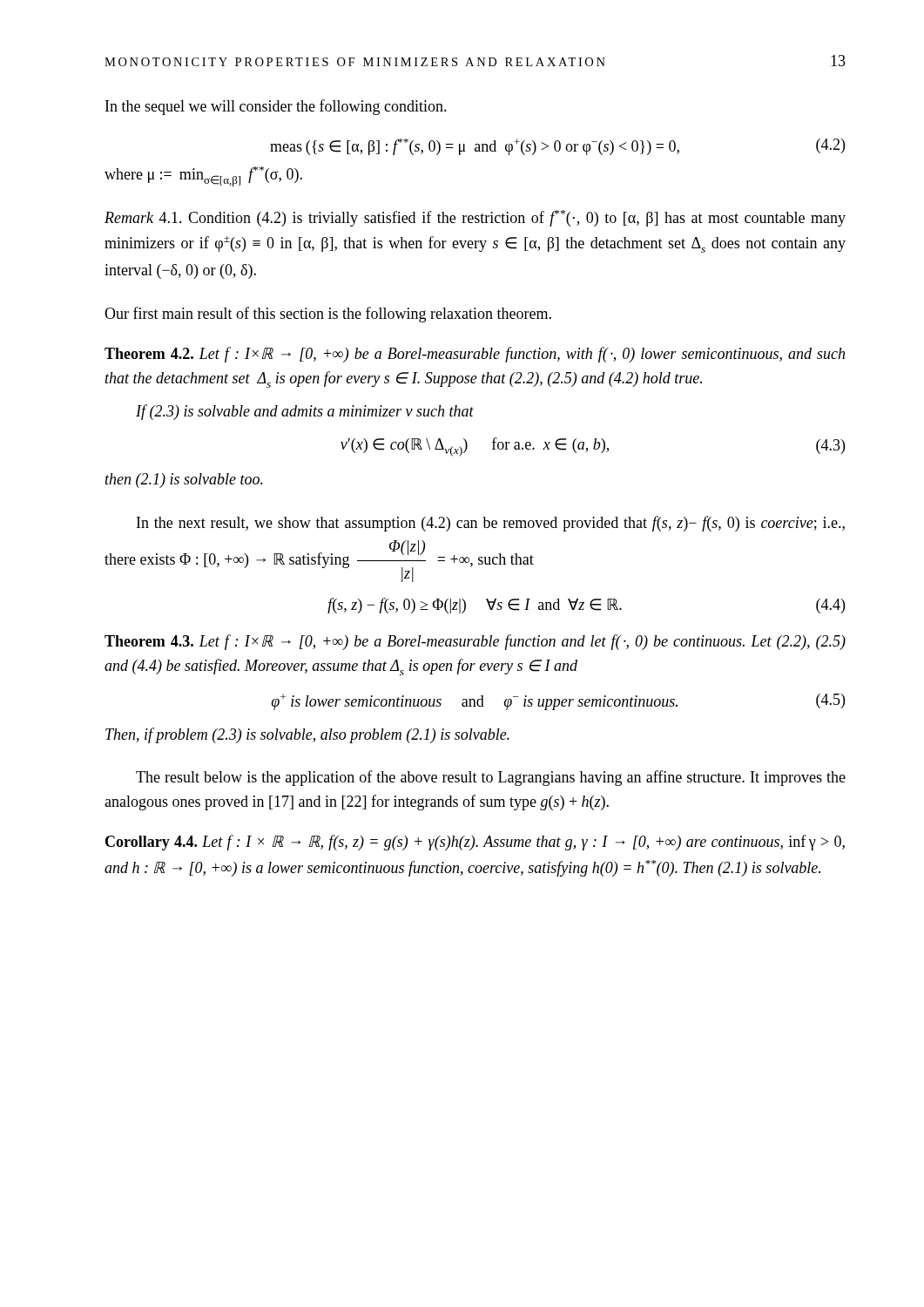Navigate to the text block starting "φ+ is lower semicontinuous and φ− is upper"
The image size is (924, 1307).
click(x=558, y=700)
